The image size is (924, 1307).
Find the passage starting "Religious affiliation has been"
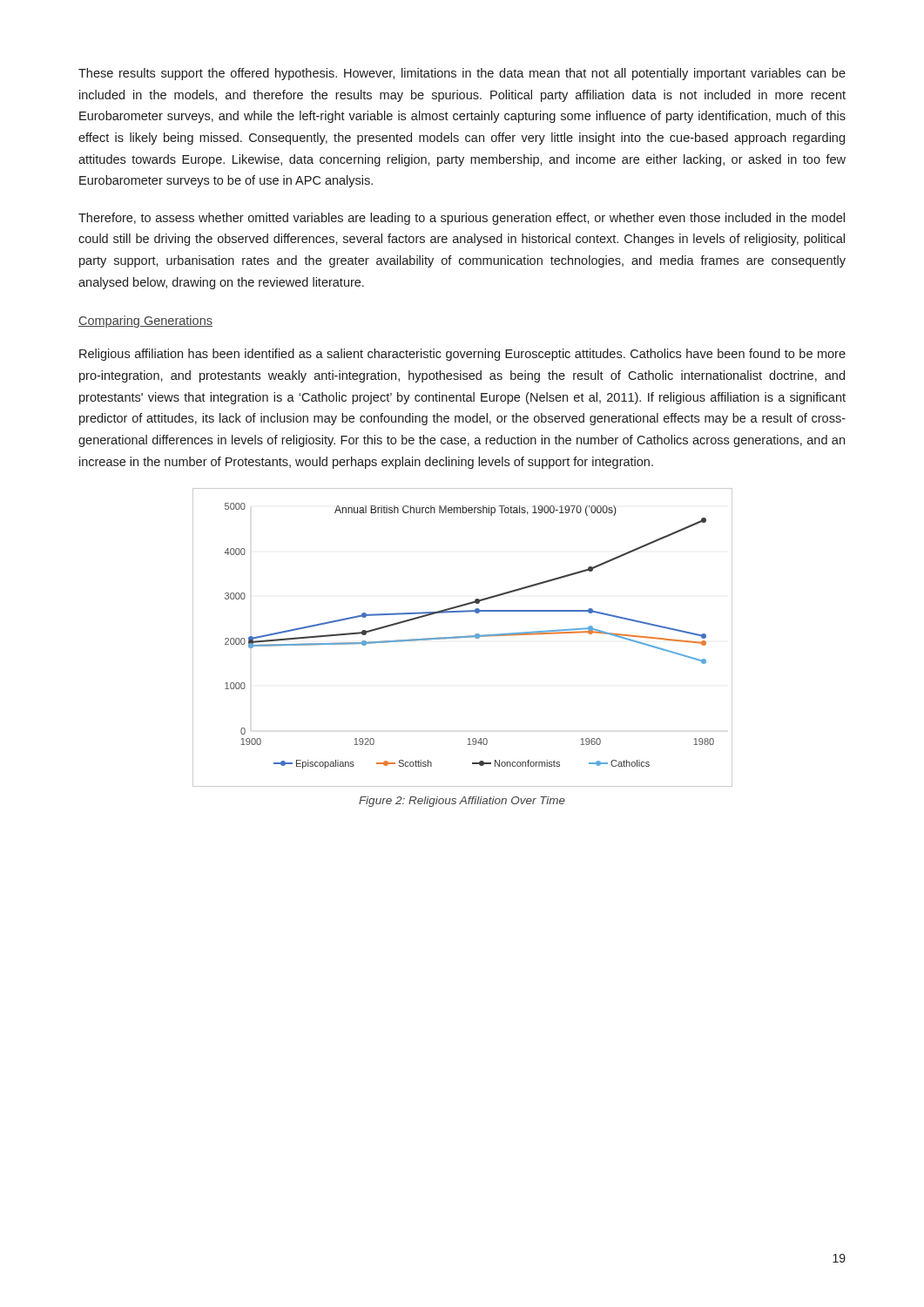point(462,408)
